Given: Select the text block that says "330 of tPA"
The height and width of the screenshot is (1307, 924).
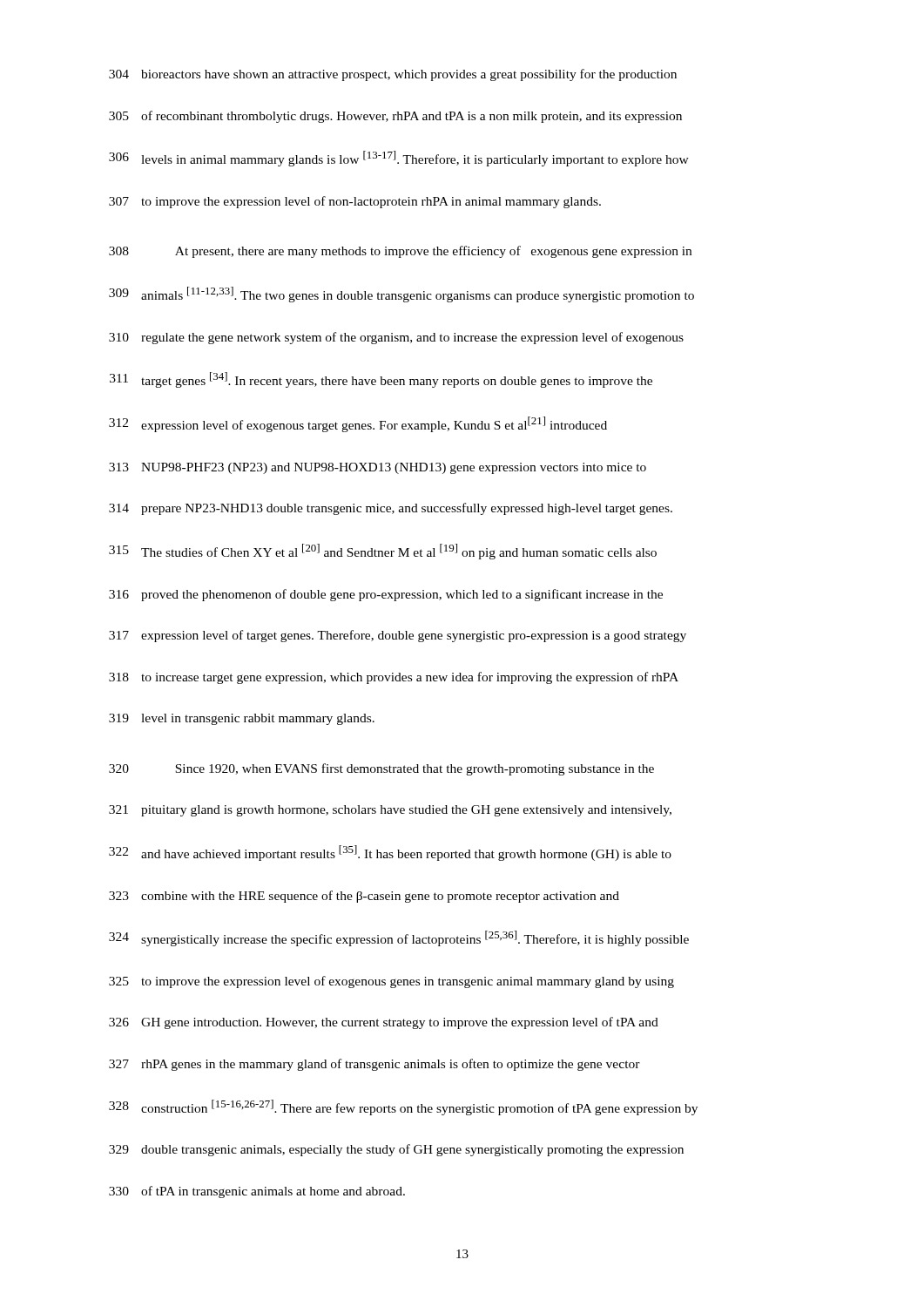Looking at the screenshot, I should (257, 1192).
